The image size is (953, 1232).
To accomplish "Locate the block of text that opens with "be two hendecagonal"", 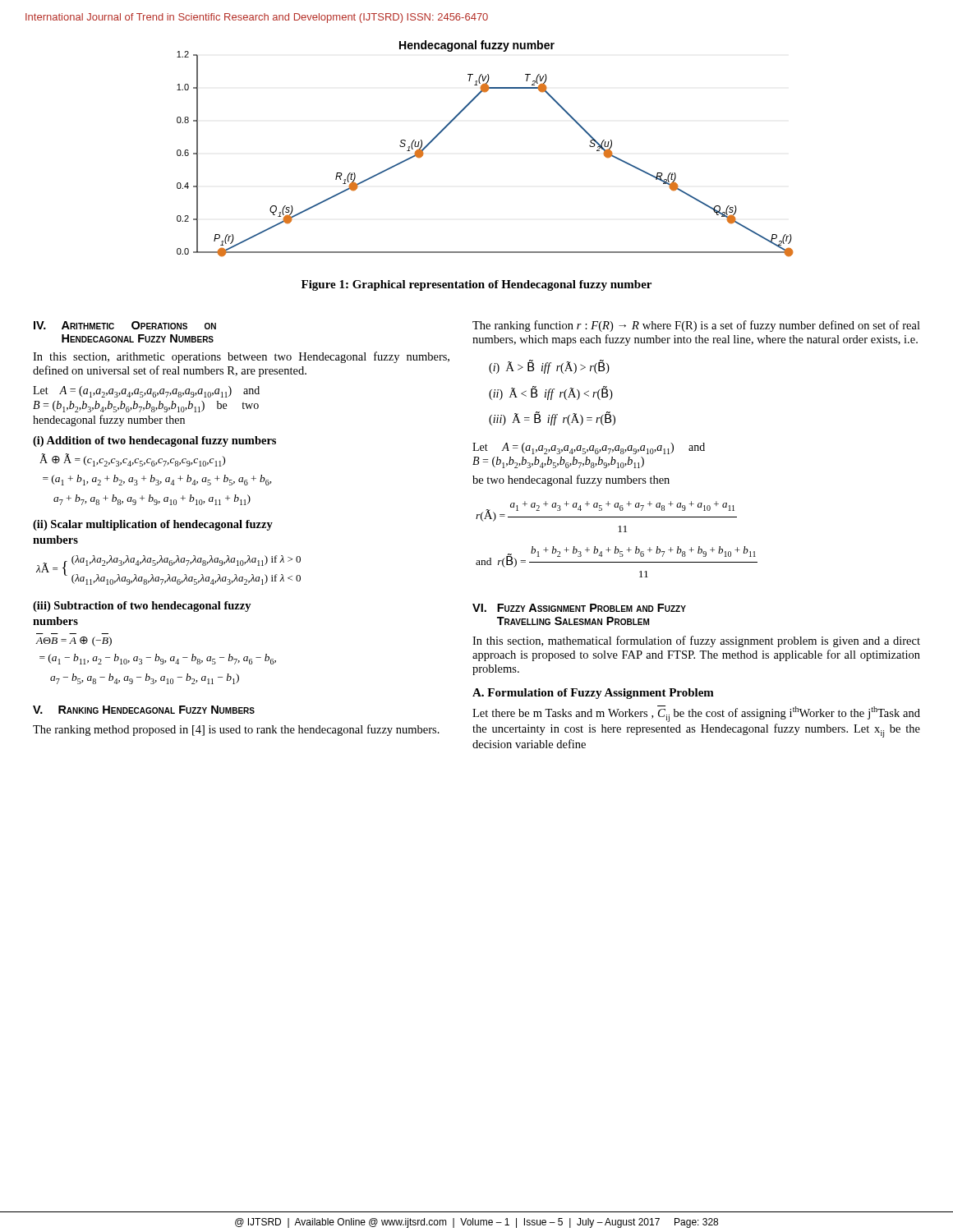I will (571, 480).
